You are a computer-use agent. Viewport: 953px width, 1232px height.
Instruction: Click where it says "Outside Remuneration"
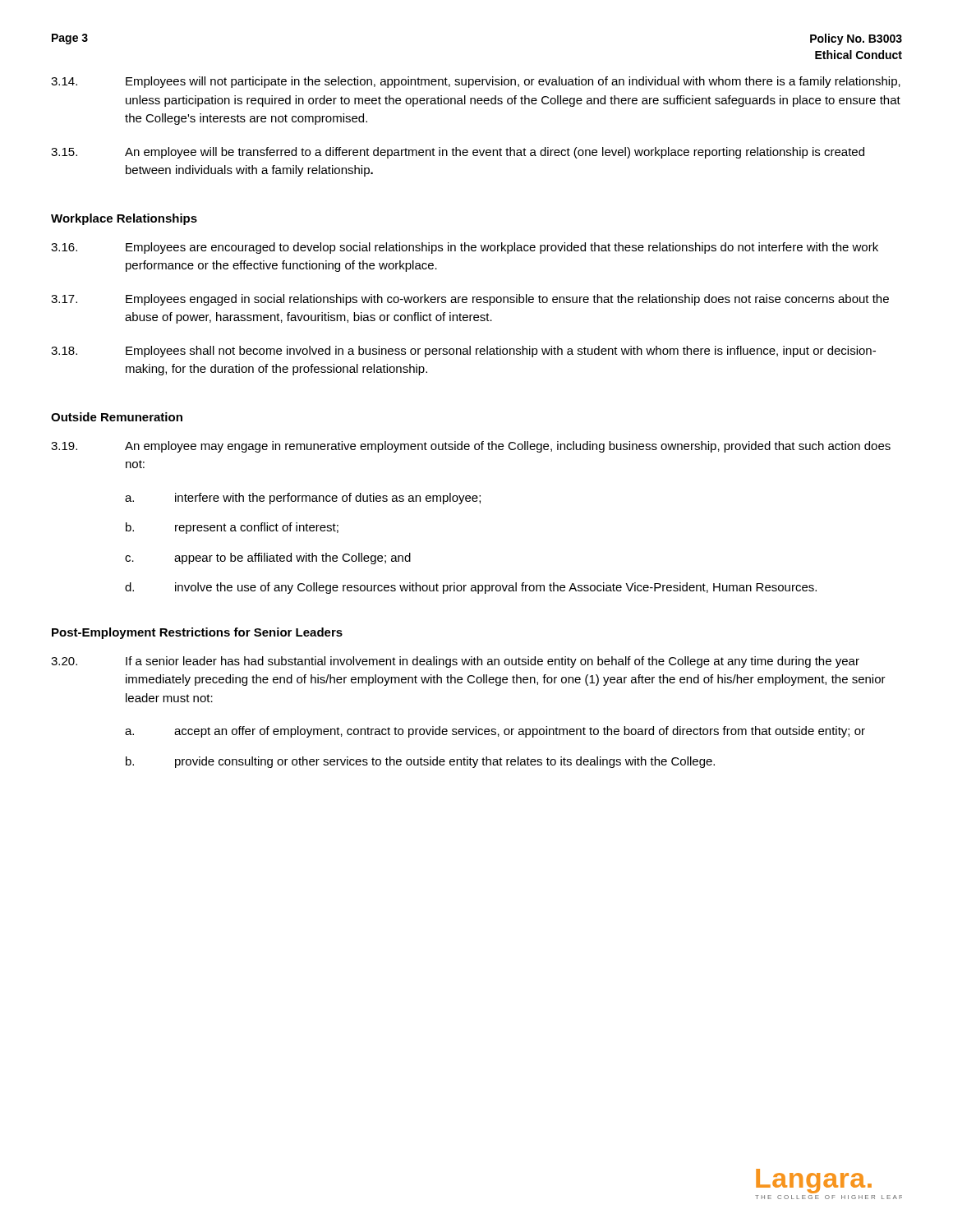click(x=117, y=416)
